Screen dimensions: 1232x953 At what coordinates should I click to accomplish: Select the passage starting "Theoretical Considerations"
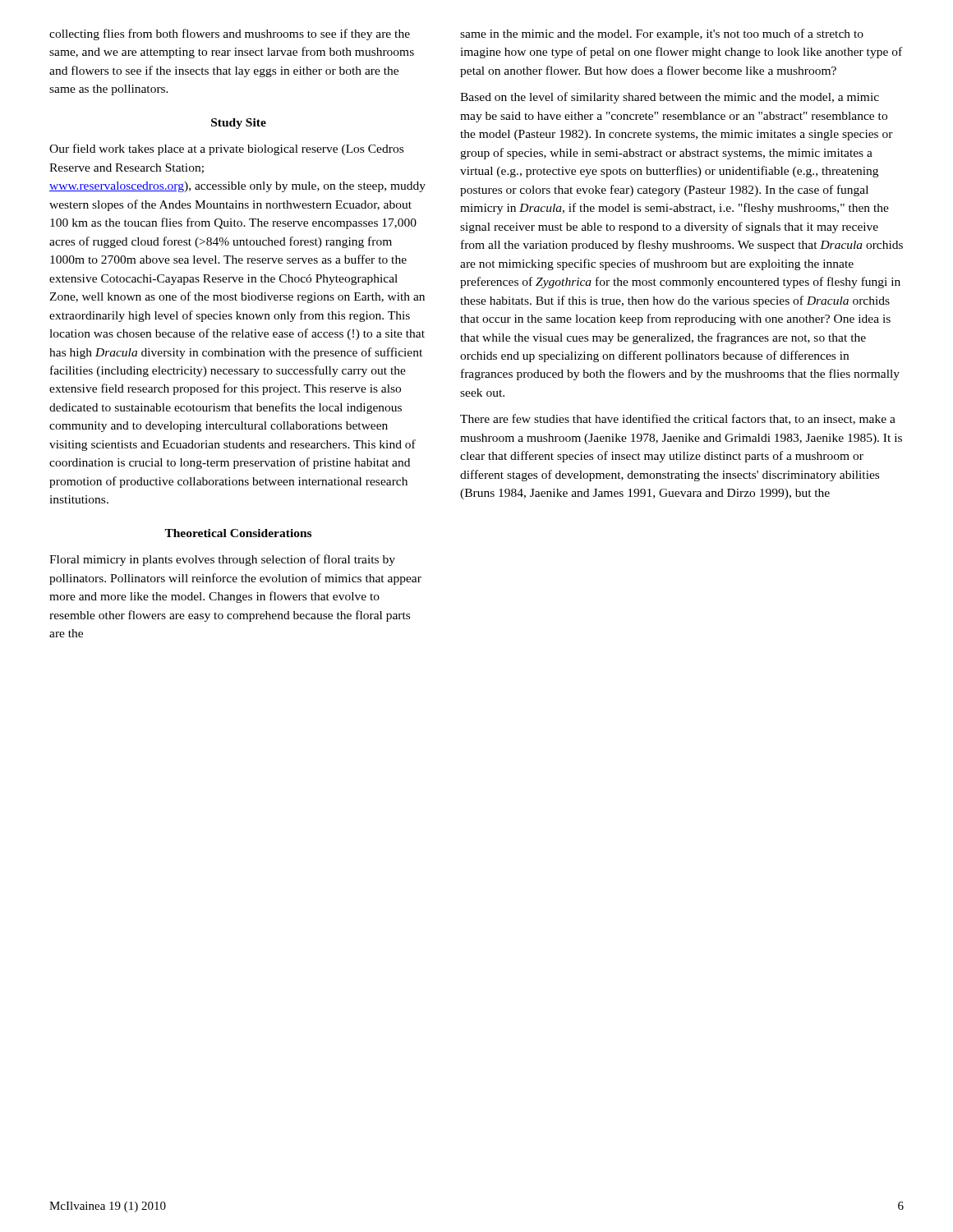tap(238, 532)
